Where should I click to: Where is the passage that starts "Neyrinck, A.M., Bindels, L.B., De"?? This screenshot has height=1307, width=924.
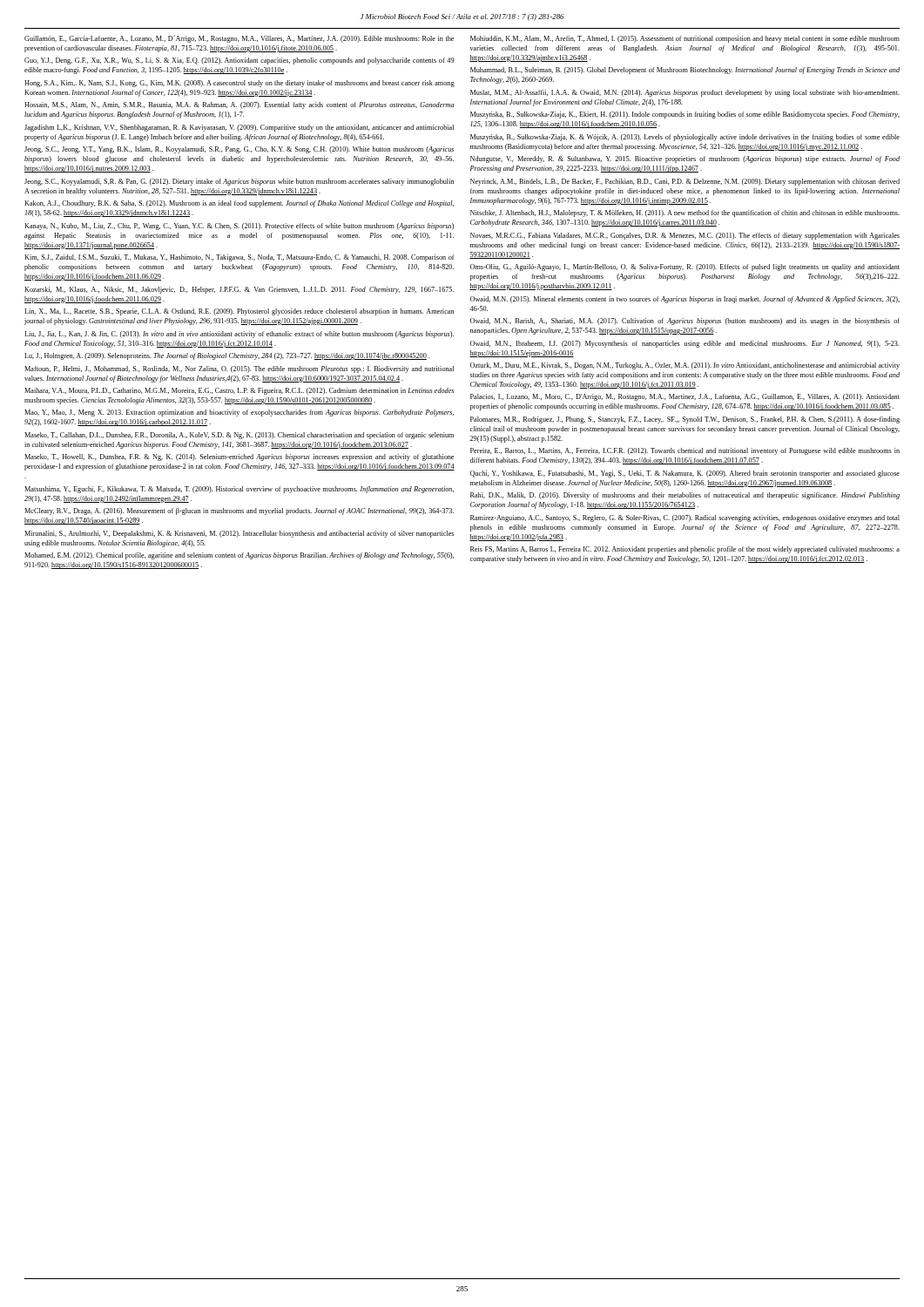(x=685, y=191)
